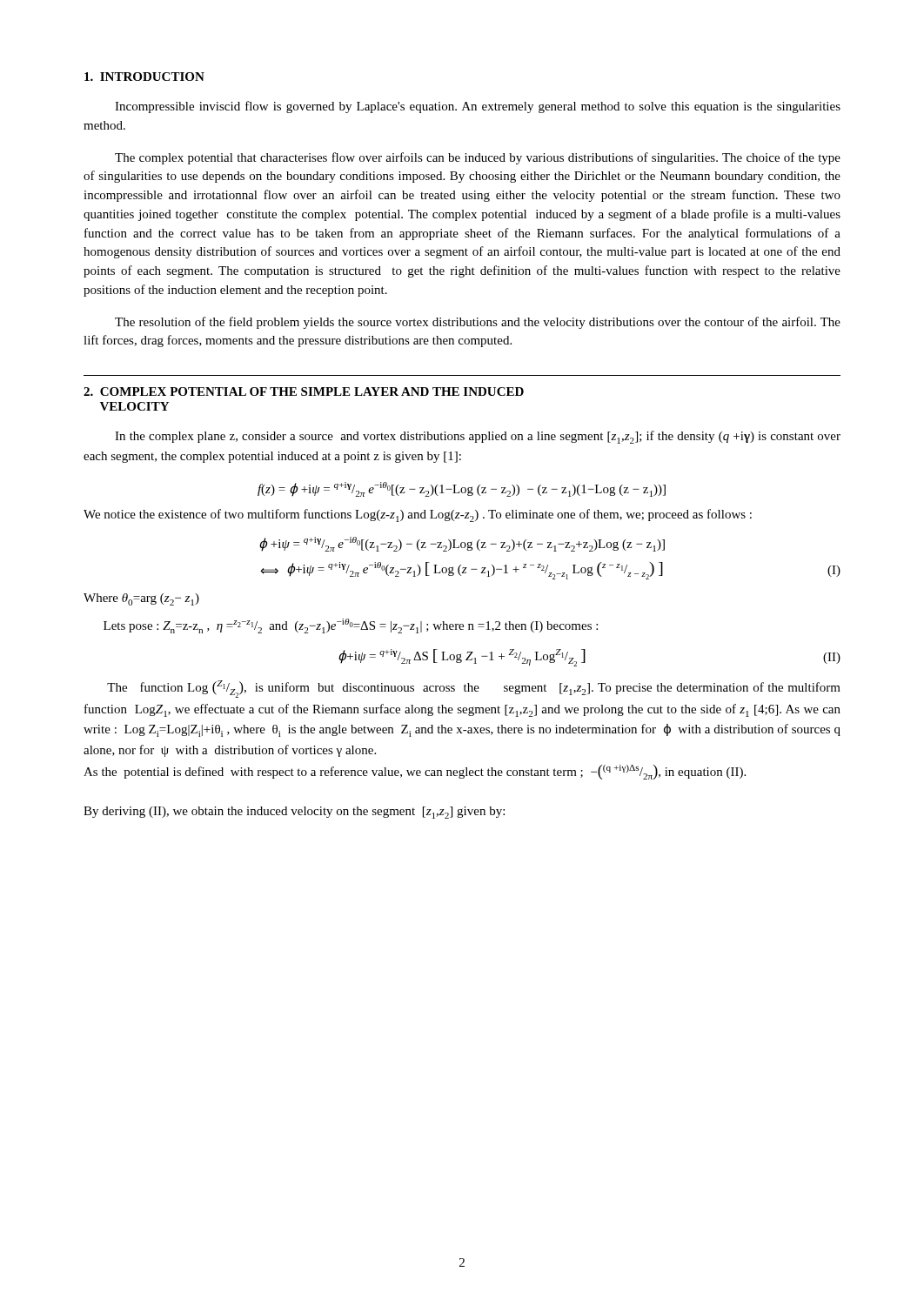Point to the text block starting "The function Log (Z1/Z2), is"

(474, 689)
